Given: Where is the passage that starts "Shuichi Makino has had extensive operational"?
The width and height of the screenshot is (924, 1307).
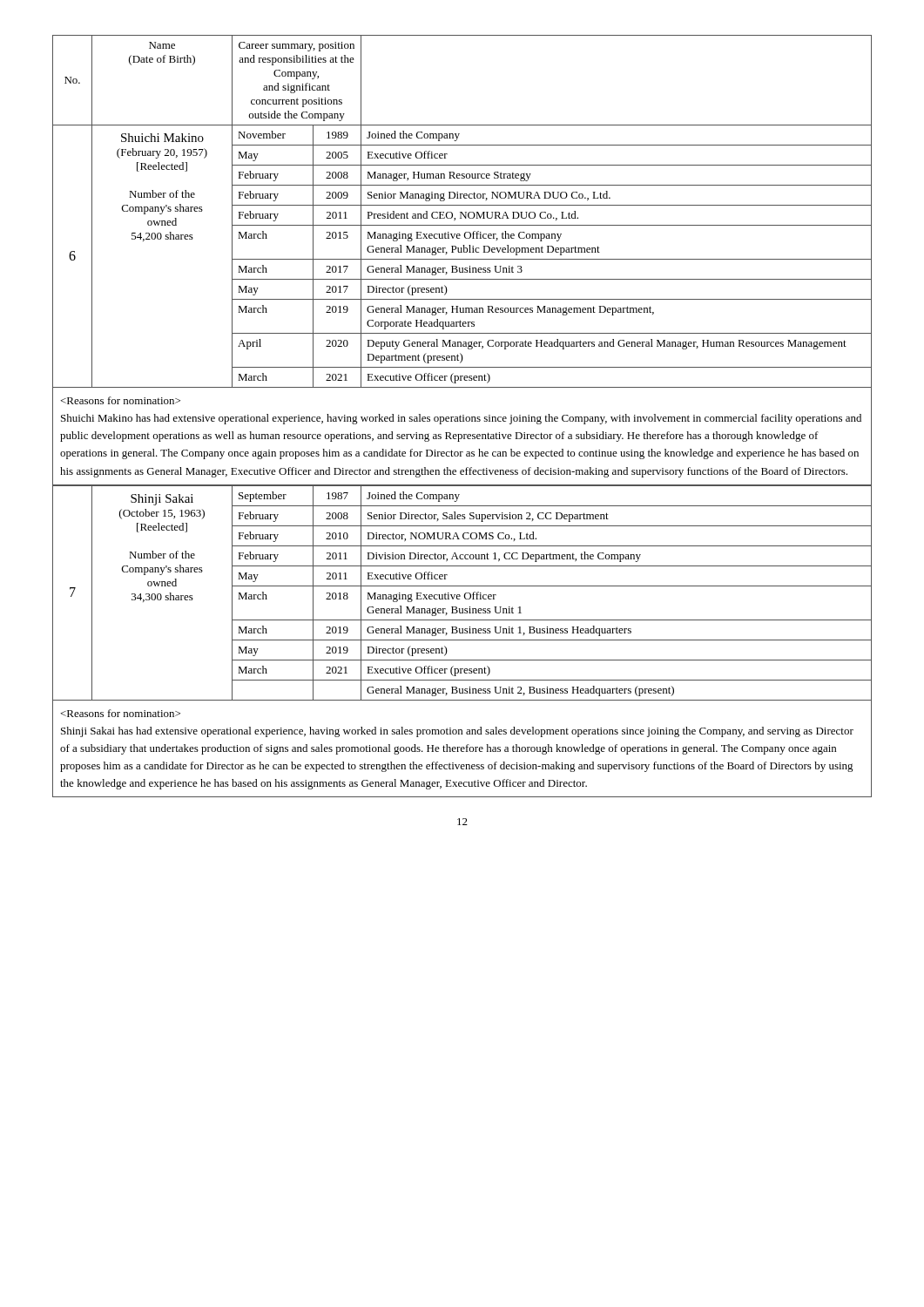Looking at the screenshot, I should tap(461, 435).
